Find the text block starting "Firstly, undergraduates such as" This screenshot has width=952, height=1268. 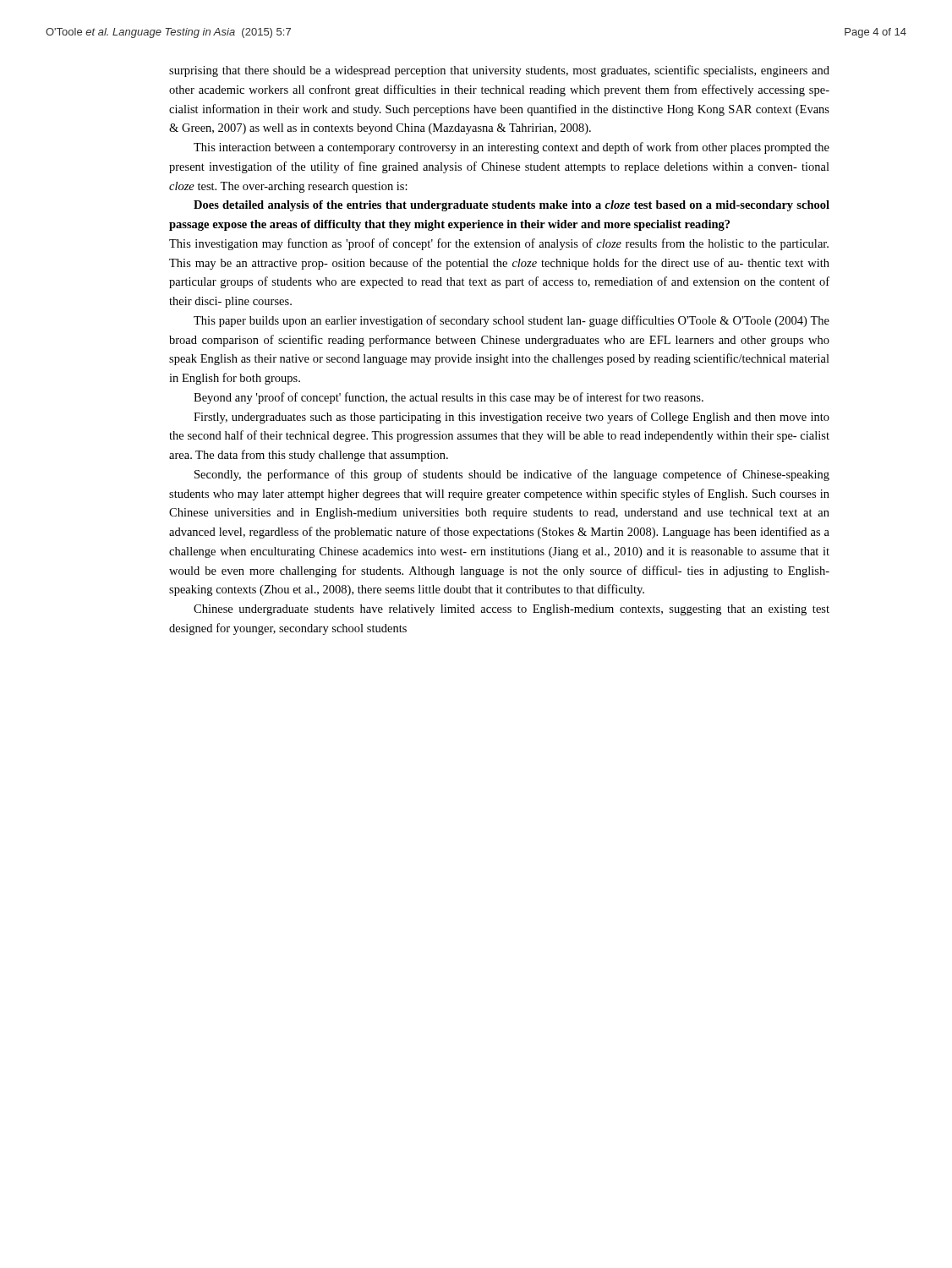[x=499, y=436]
